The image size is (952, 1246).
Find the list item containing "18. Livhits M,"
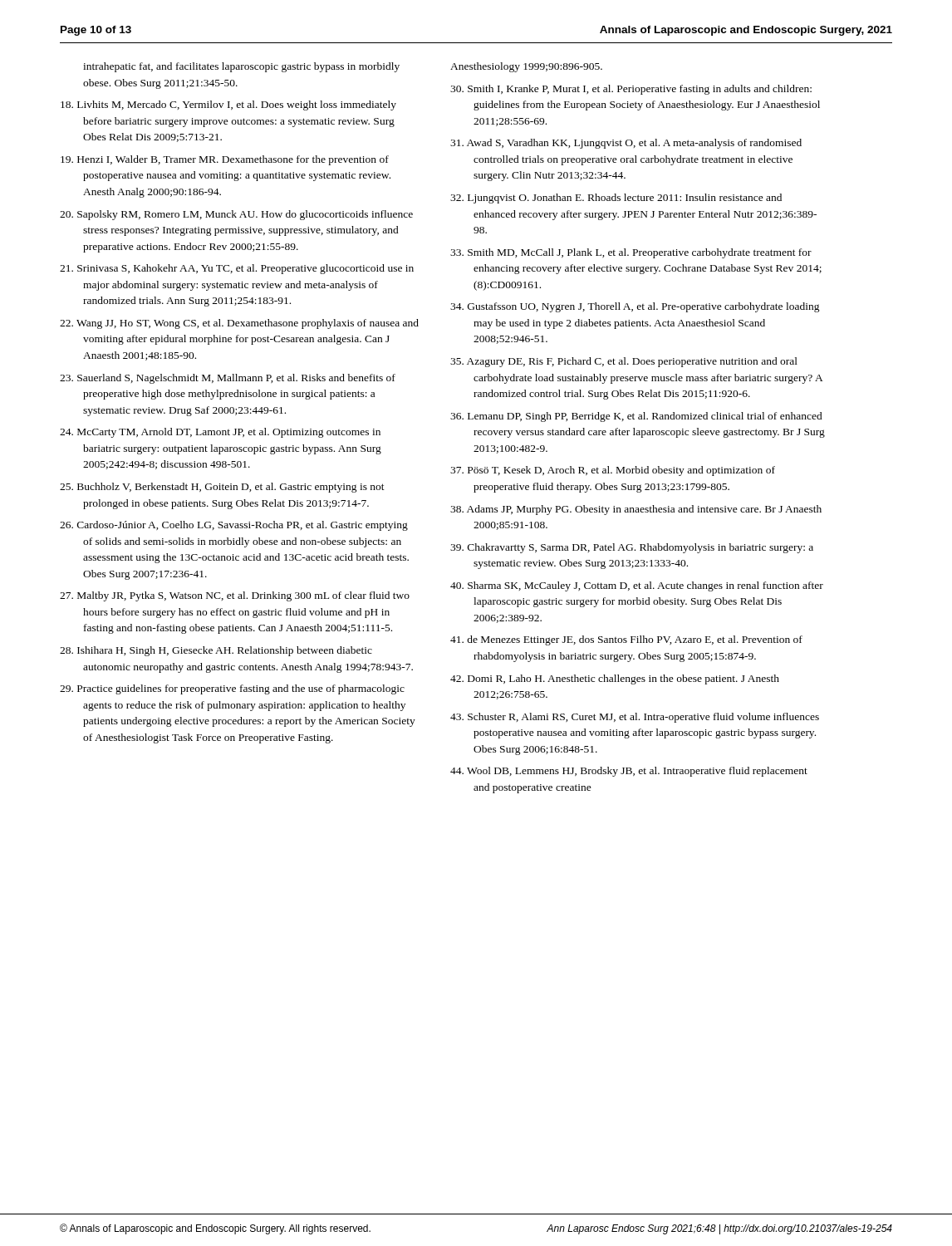coord(228,121)
